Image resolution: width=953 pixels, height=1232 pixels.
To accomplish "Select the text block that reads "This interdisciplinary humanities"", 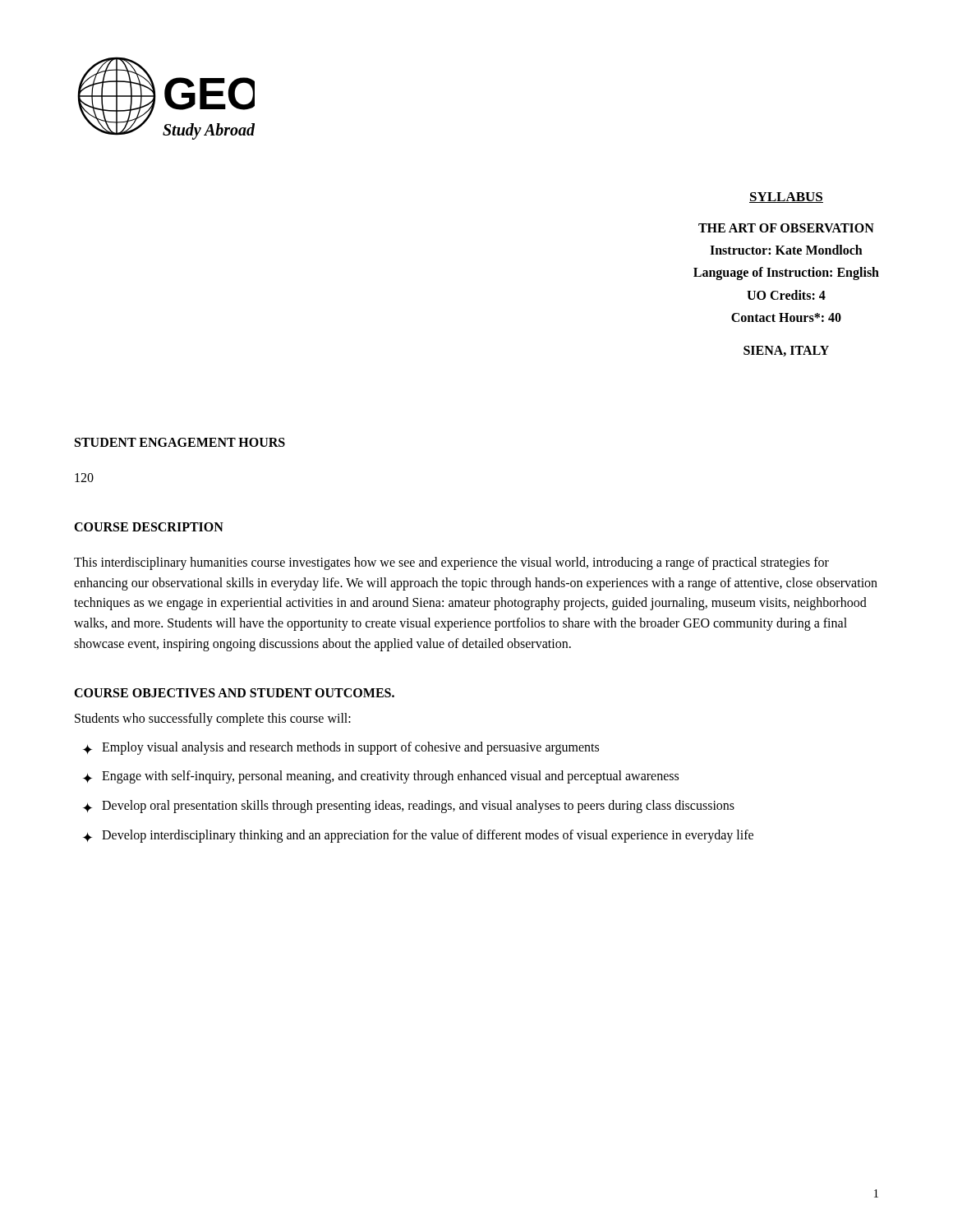I will click(476, 603).
